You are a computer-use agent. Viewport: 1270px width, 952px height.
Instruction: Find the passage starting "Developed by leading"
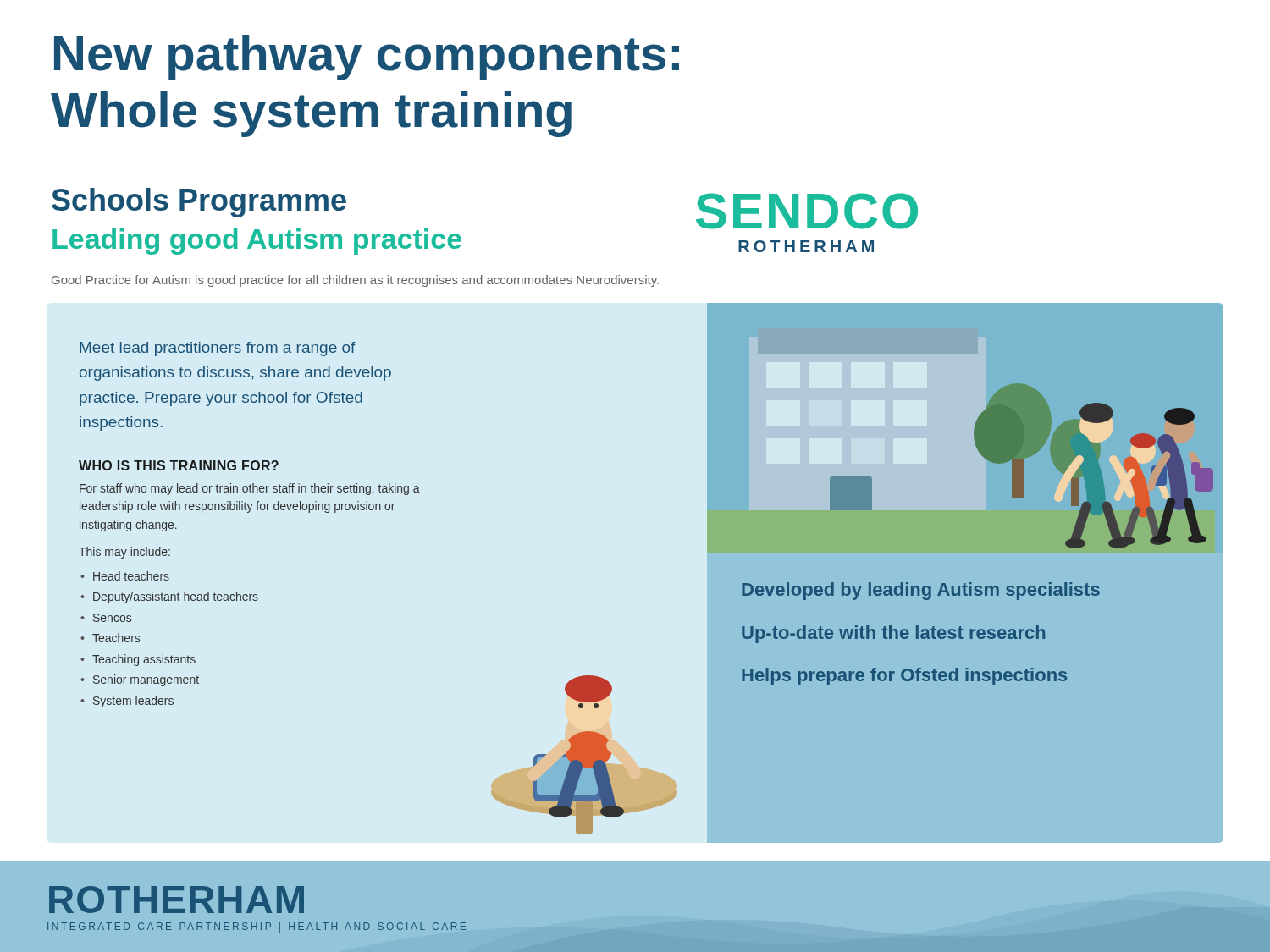[x=921, y=589]
